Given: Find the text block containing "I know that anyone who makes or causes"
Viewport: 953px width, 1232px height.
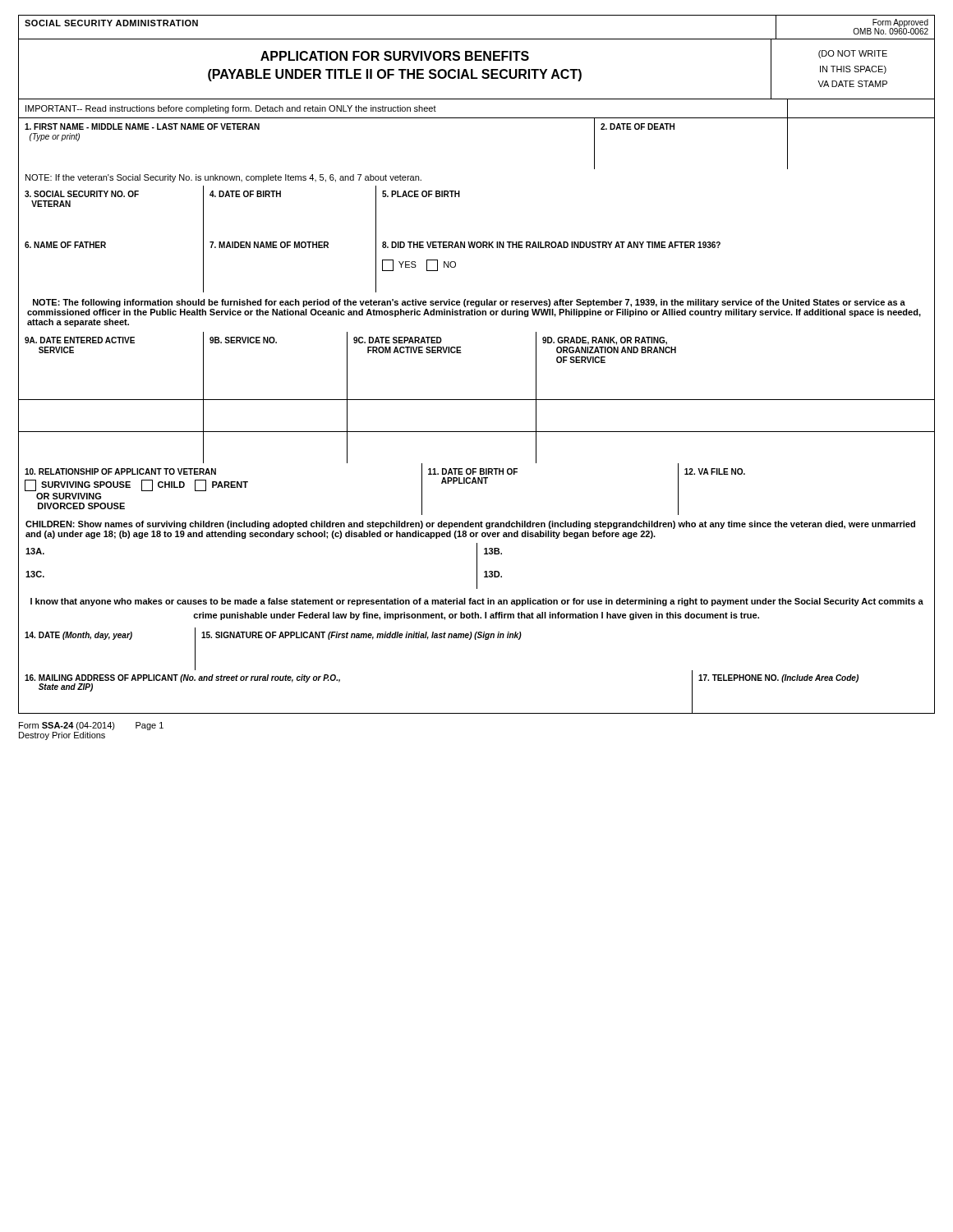Looking at the screenshot, I should click(x=476, y=608).
